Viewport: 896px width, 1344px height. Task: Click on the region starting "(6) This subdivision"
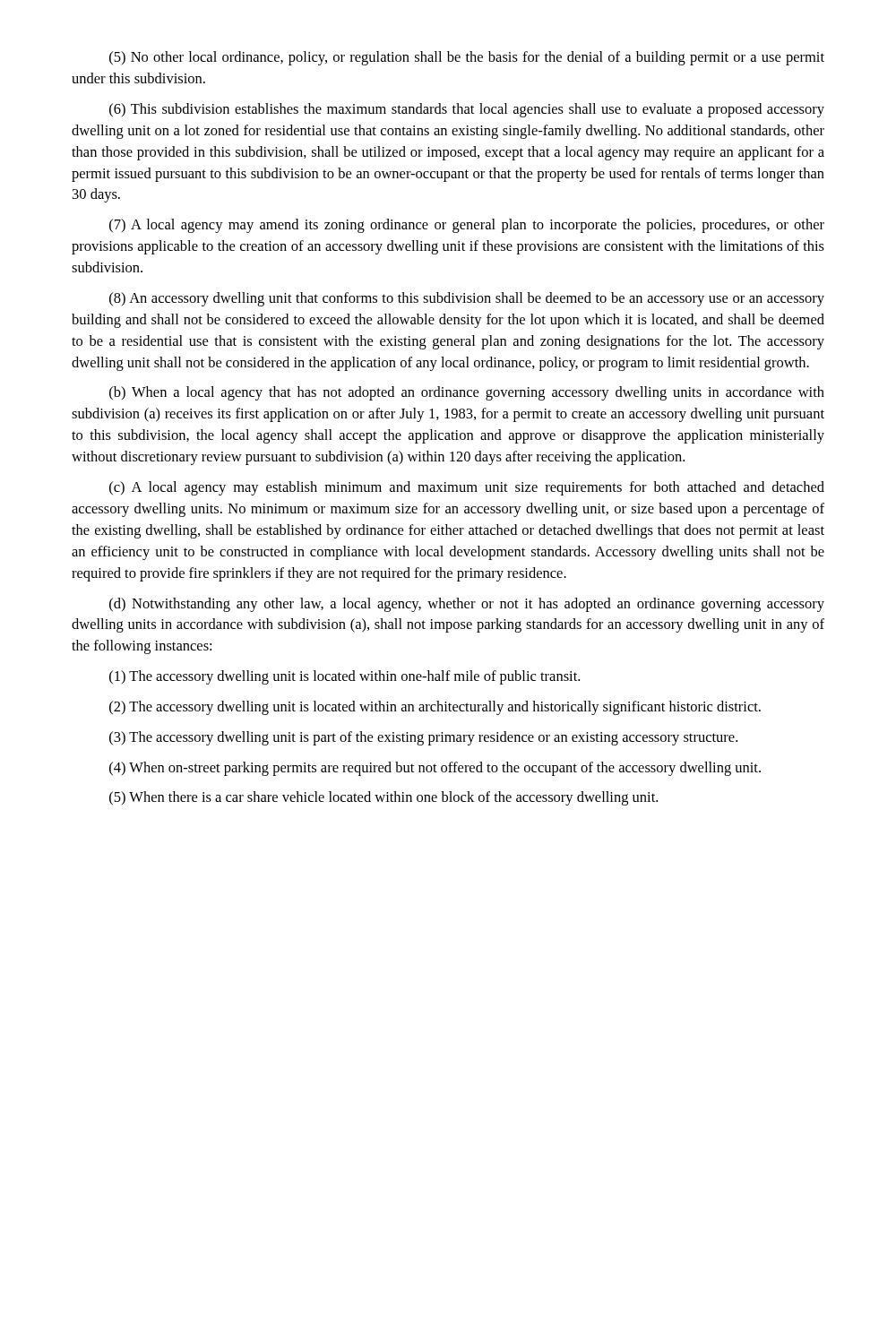tap(448, 152)
